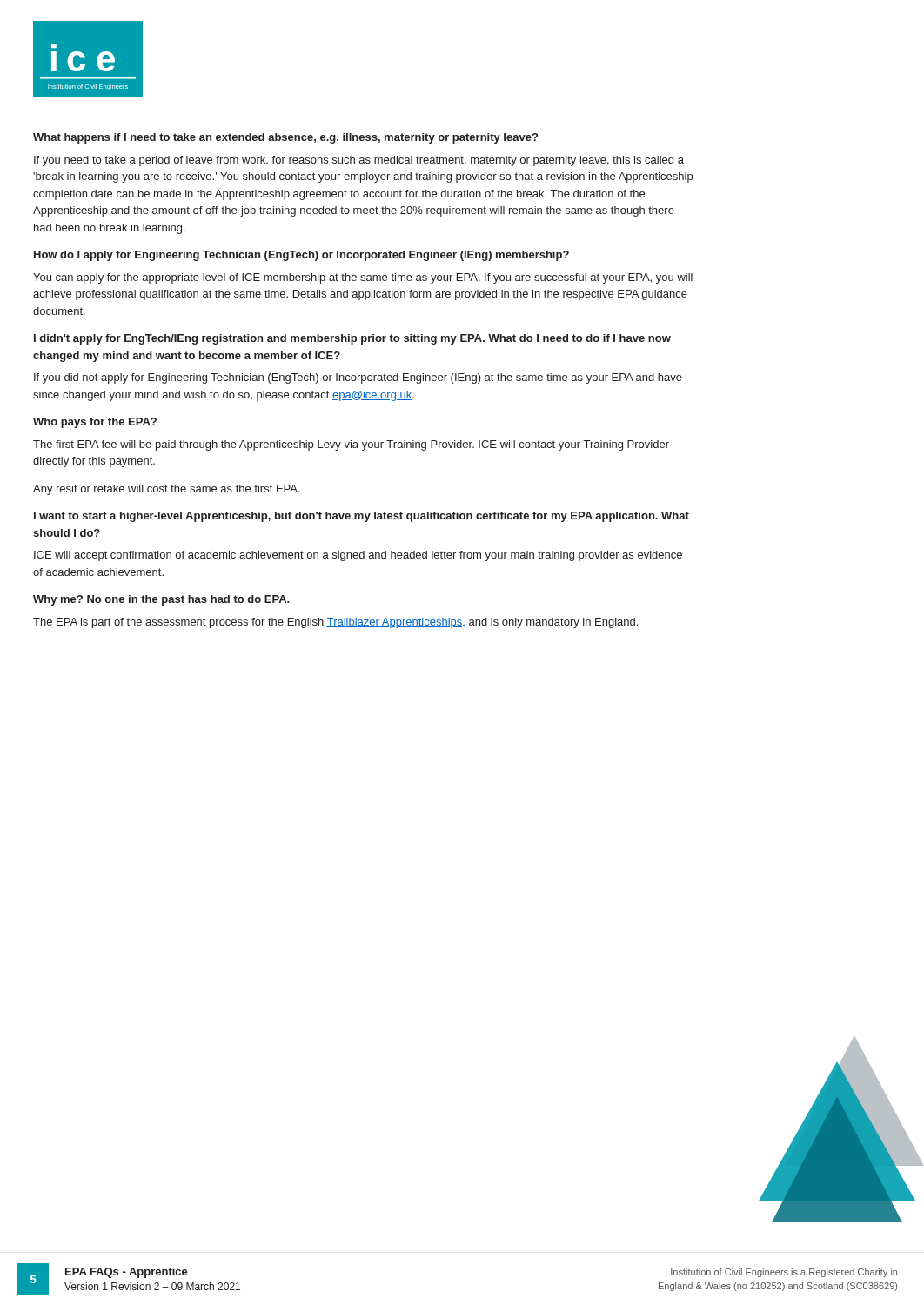The height and width of the screenshot is (1305, 924).
Task: Select the text starting "What happens if I"
Action: 286,137
